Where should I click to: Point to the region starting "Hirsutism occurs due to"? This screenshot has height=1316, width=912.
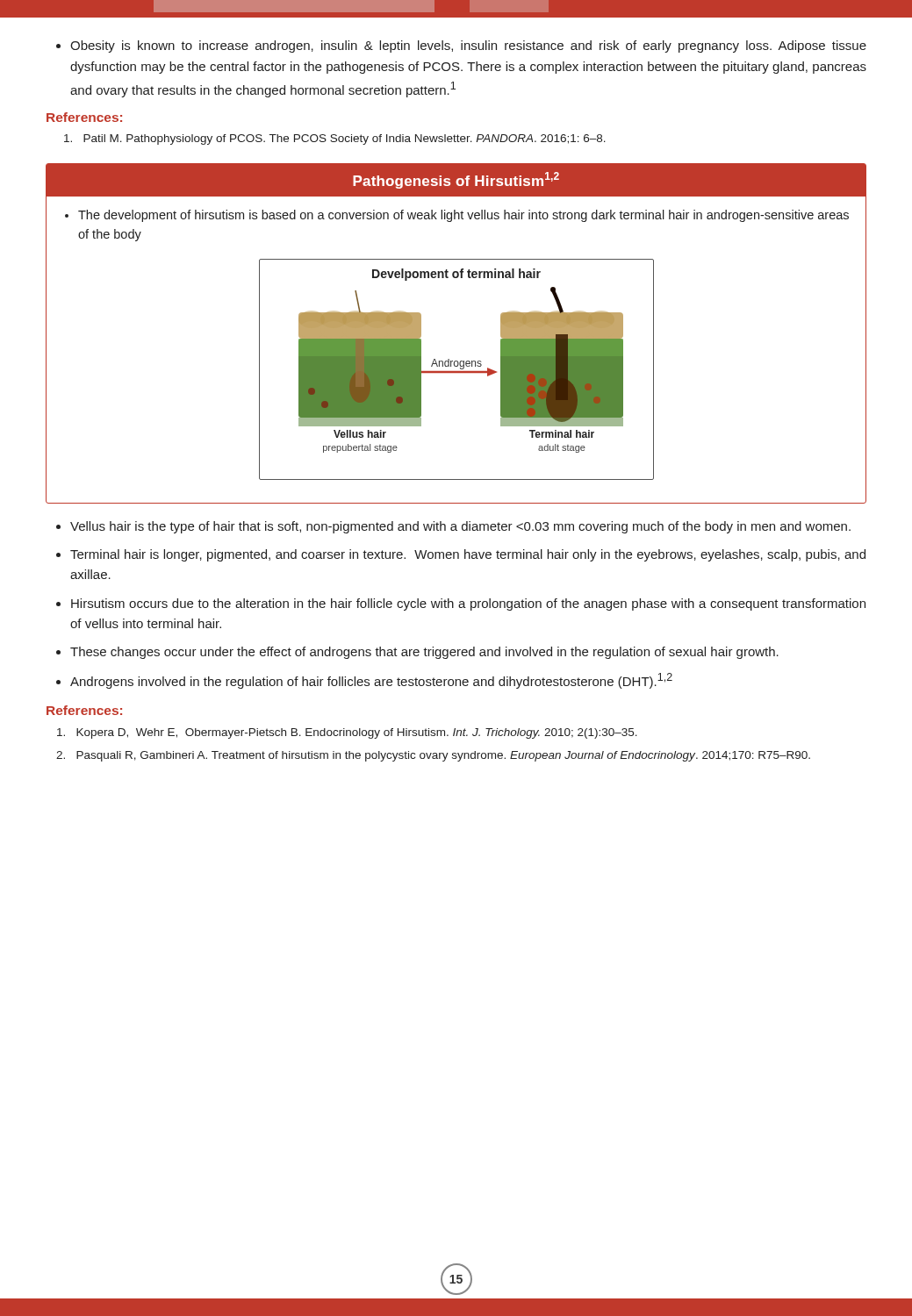pyautogui.click(x=456, y=613)
